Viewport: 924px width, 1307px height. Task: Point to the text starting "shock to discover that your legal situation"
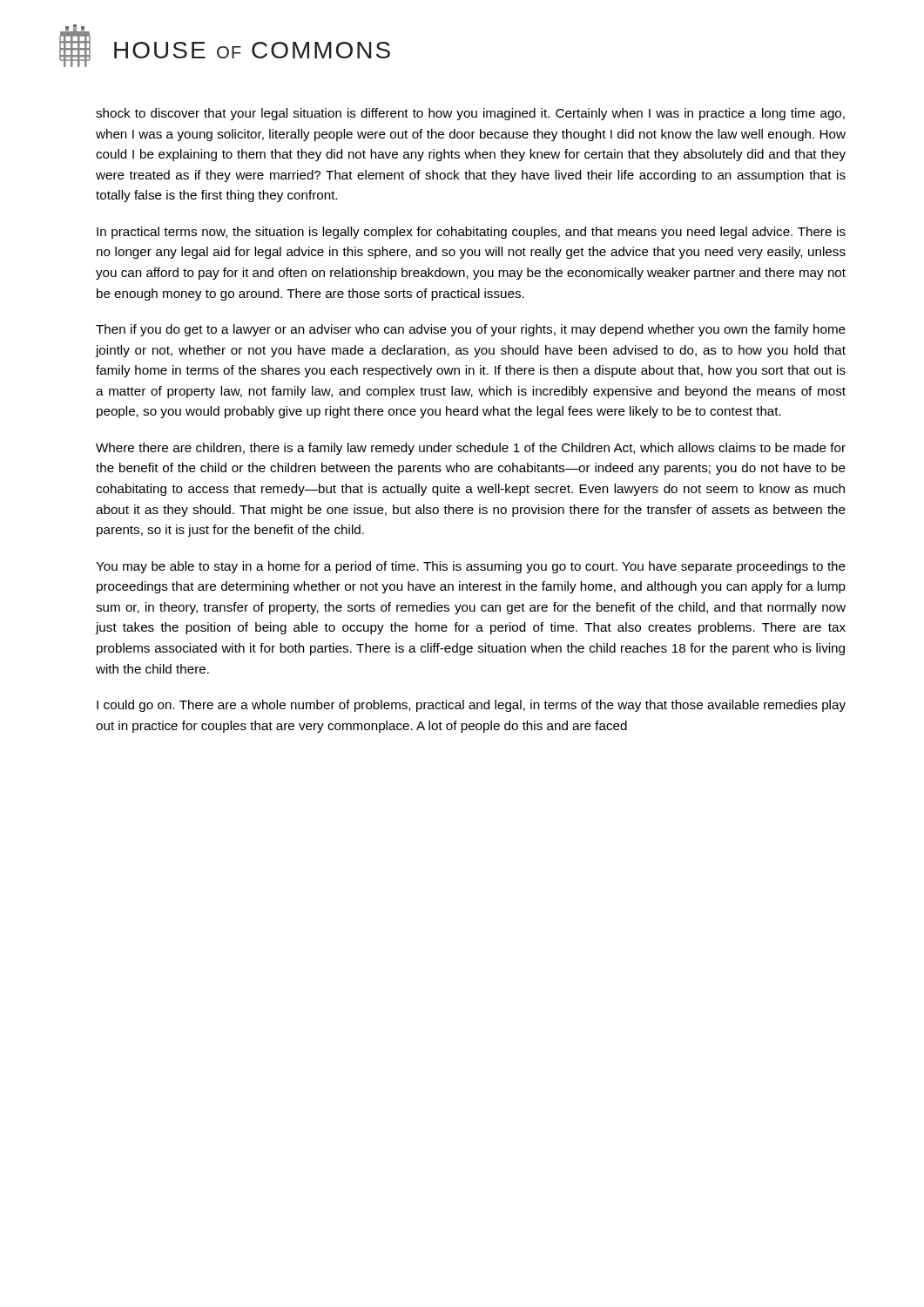(471, 154)
